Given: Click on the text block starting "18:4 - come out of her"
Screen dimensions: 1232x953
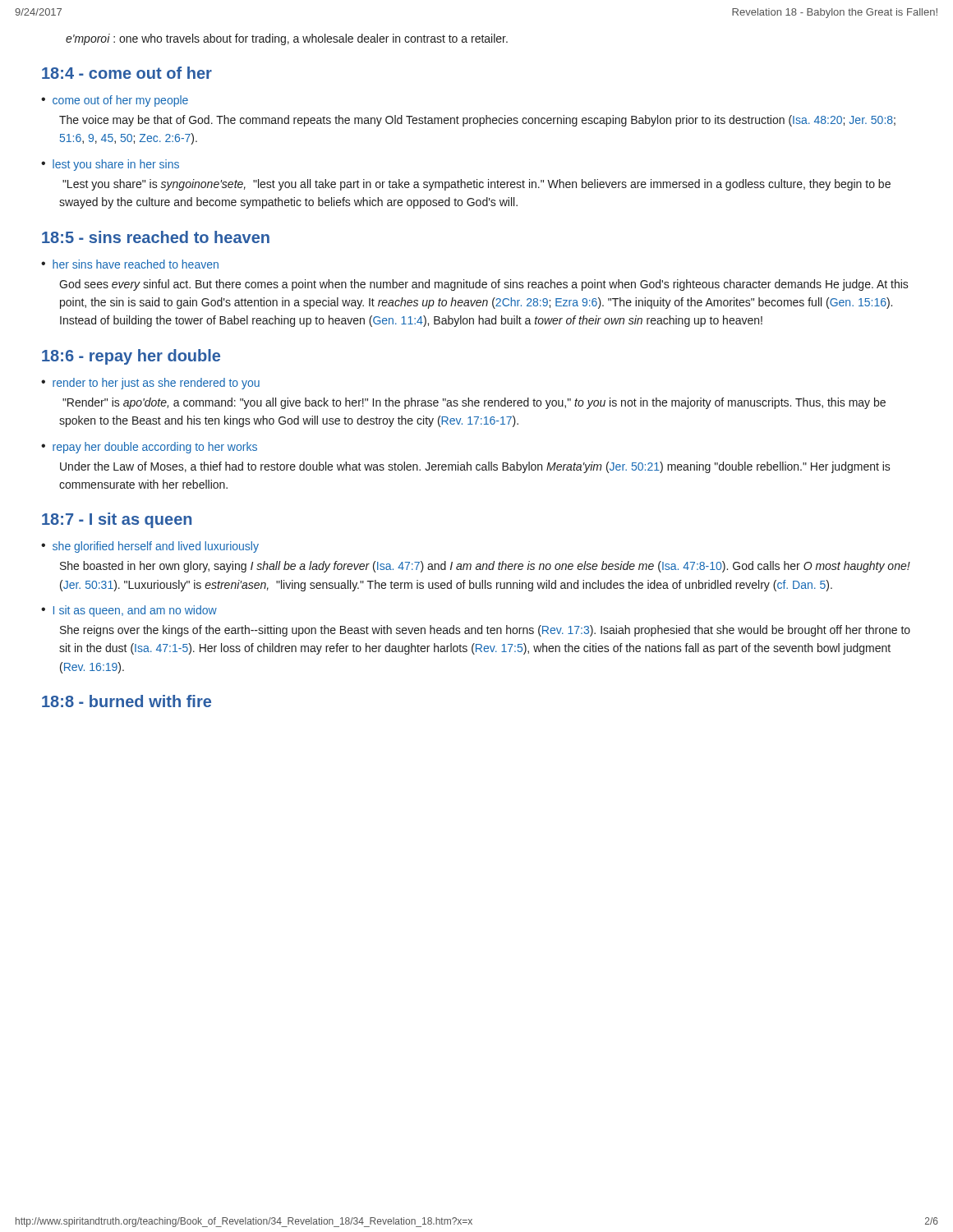Looking at the screenshot, I should pyautogui.click(x=126, y=73).
